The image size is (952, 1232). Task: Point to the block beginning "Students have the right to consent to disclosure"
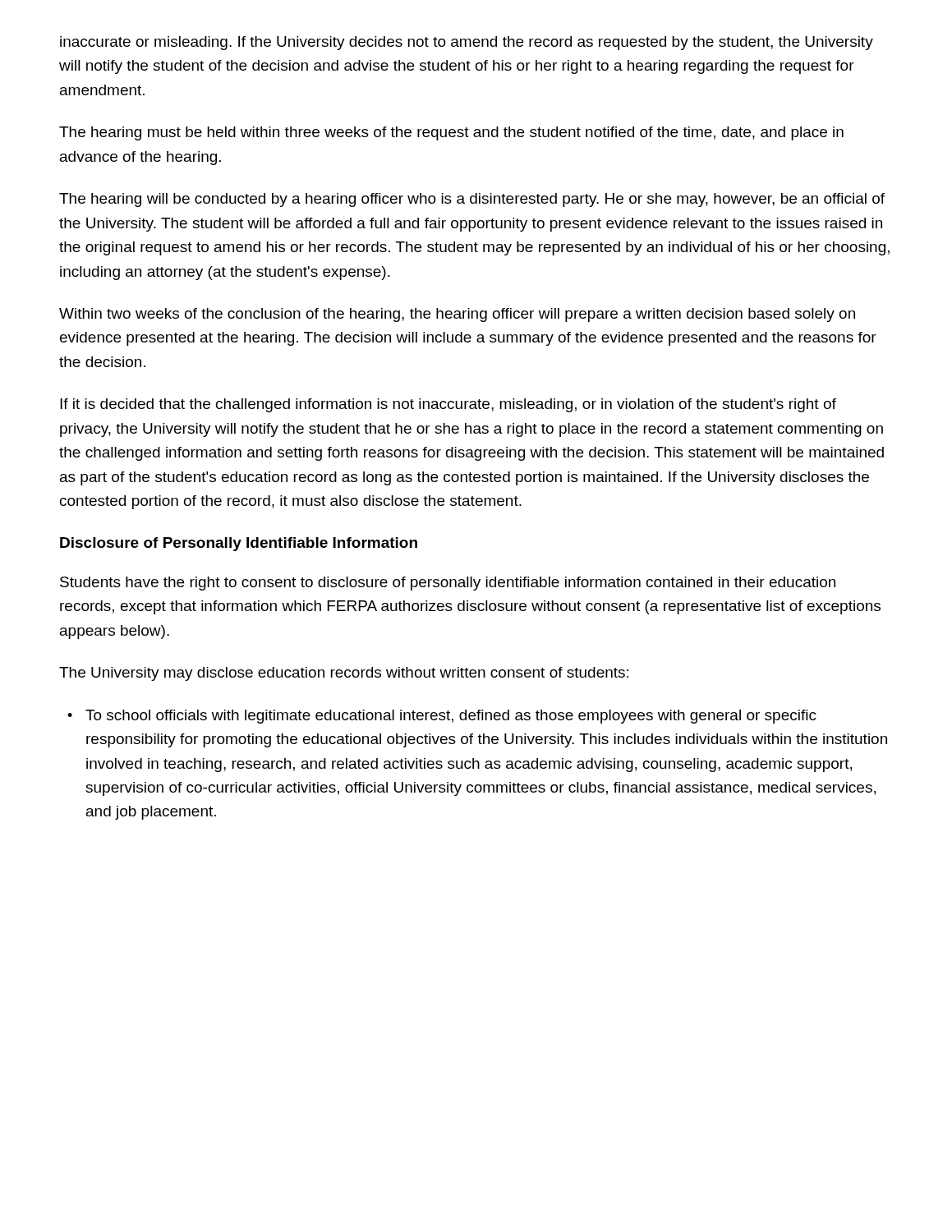point(470,606)
